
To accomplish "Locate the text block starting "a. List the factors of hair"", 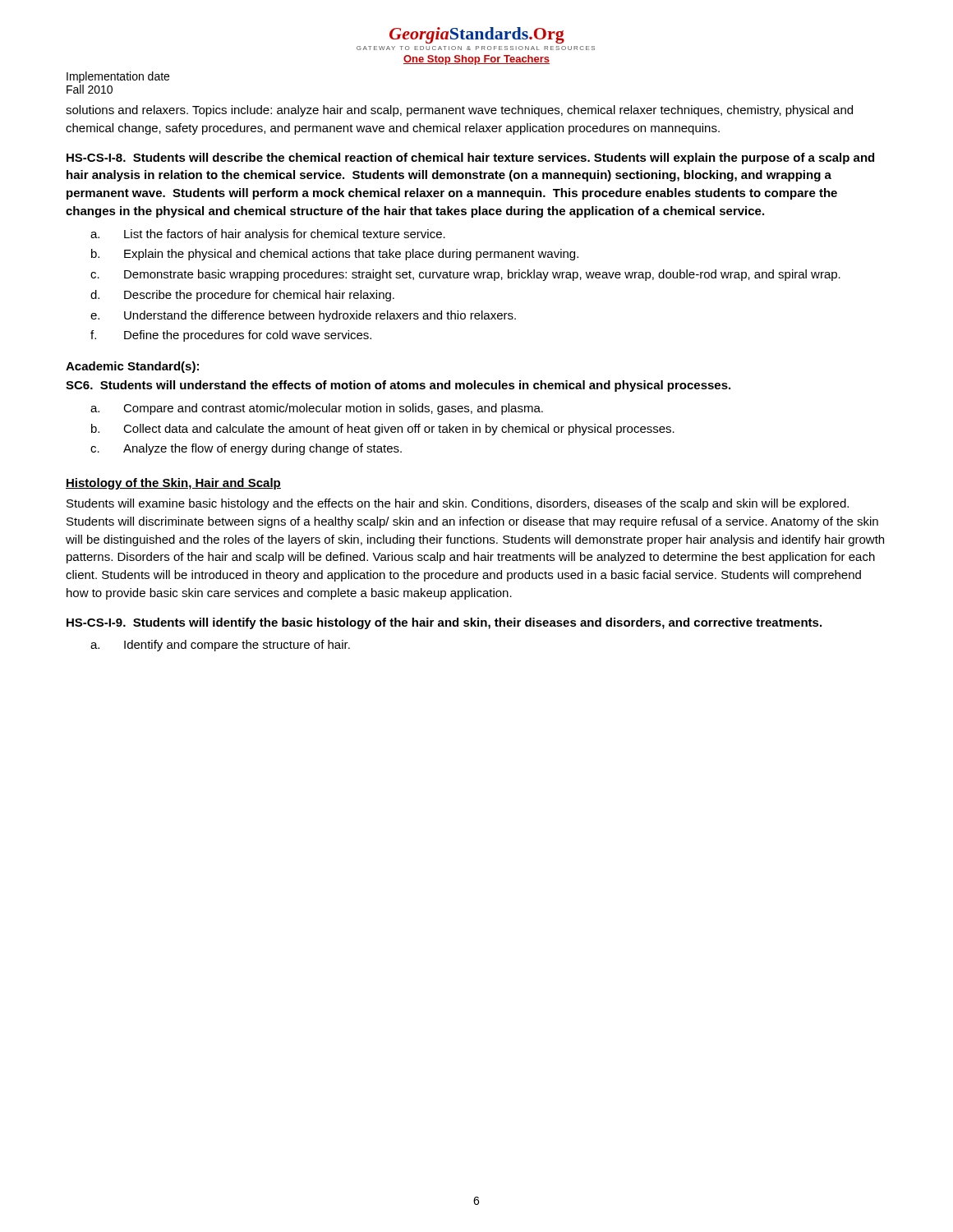I will (268, 235).
